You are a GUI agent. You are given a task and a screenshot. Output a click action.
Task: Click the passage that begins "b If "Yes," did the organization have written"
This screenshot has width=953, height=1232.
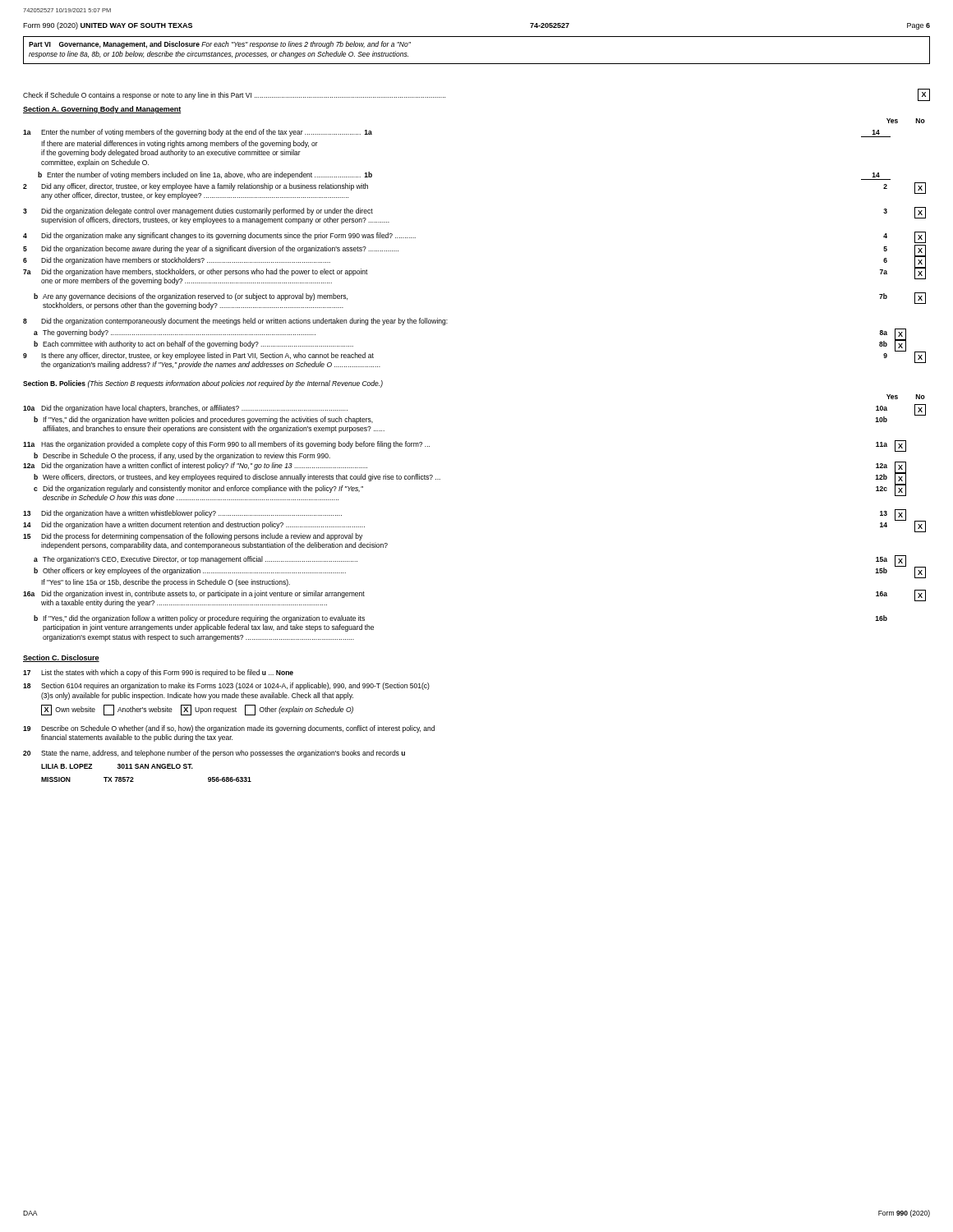(x=202, y=420)
